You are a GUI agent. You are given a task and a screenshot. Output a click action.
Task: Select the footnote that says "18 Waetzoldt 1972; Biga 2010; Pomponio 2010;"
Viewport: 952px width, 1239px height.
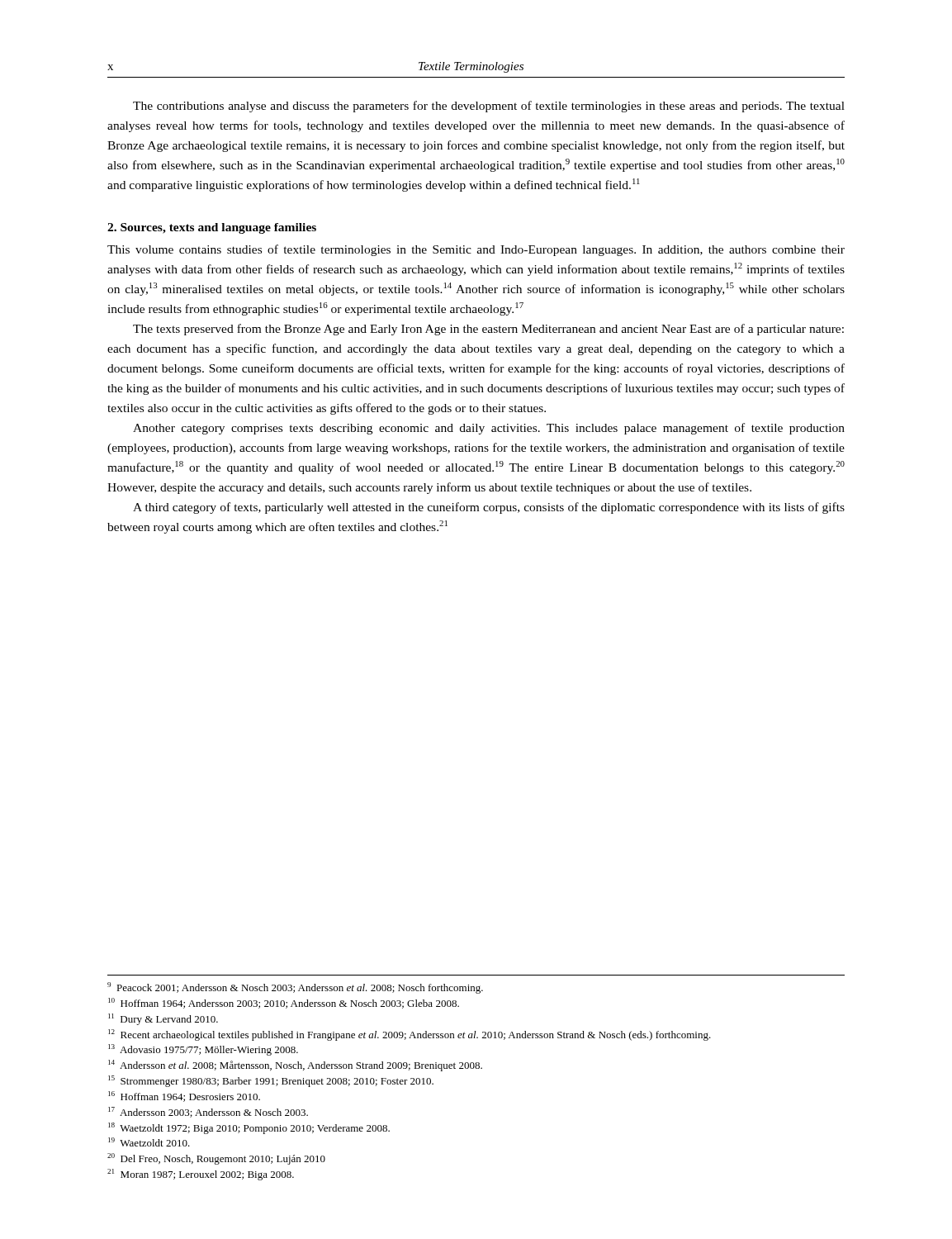(249, 1127)
